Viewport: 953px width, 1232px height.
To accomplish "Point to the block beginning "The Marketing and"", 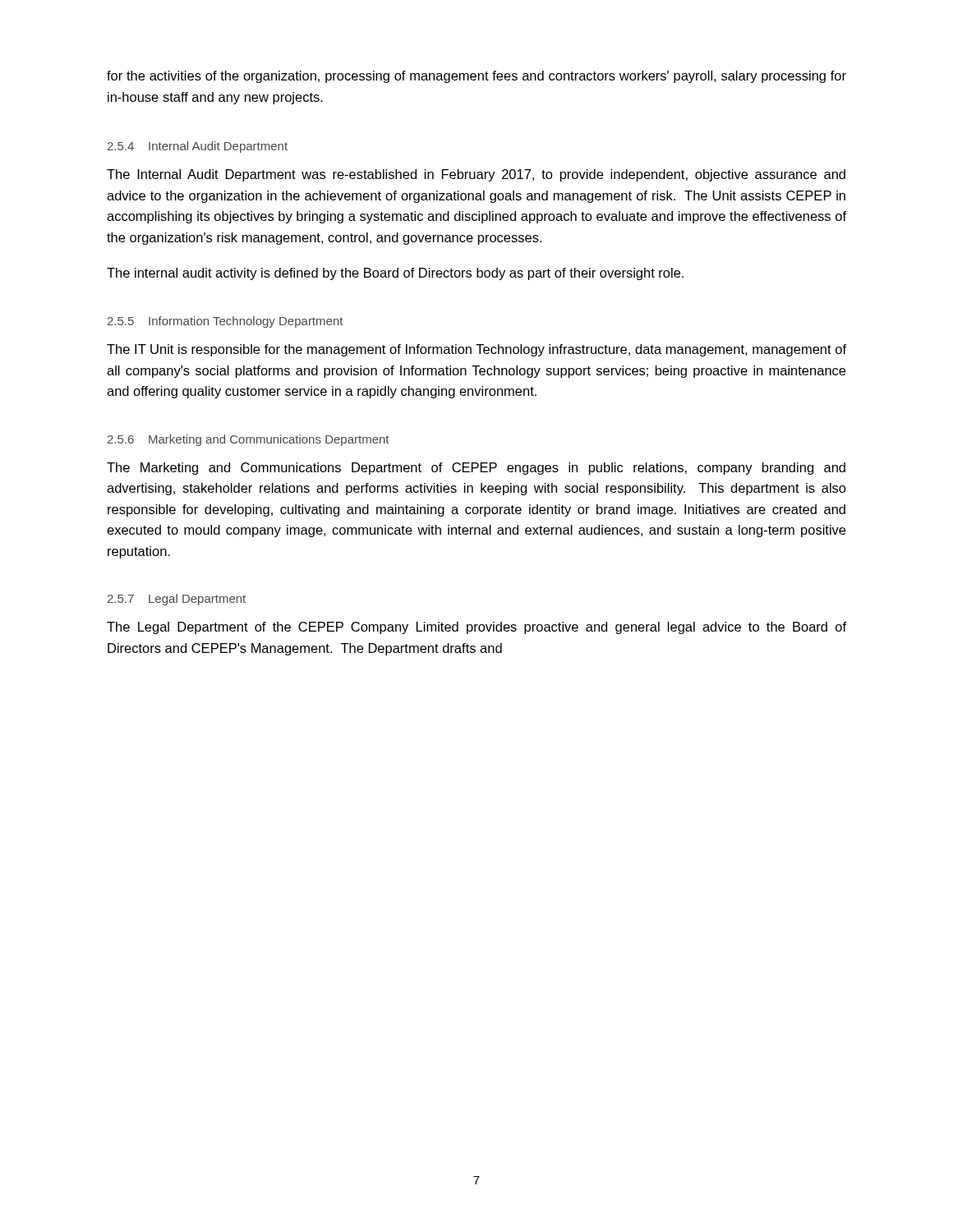I will pyautogui.click(x=476, y=509).
